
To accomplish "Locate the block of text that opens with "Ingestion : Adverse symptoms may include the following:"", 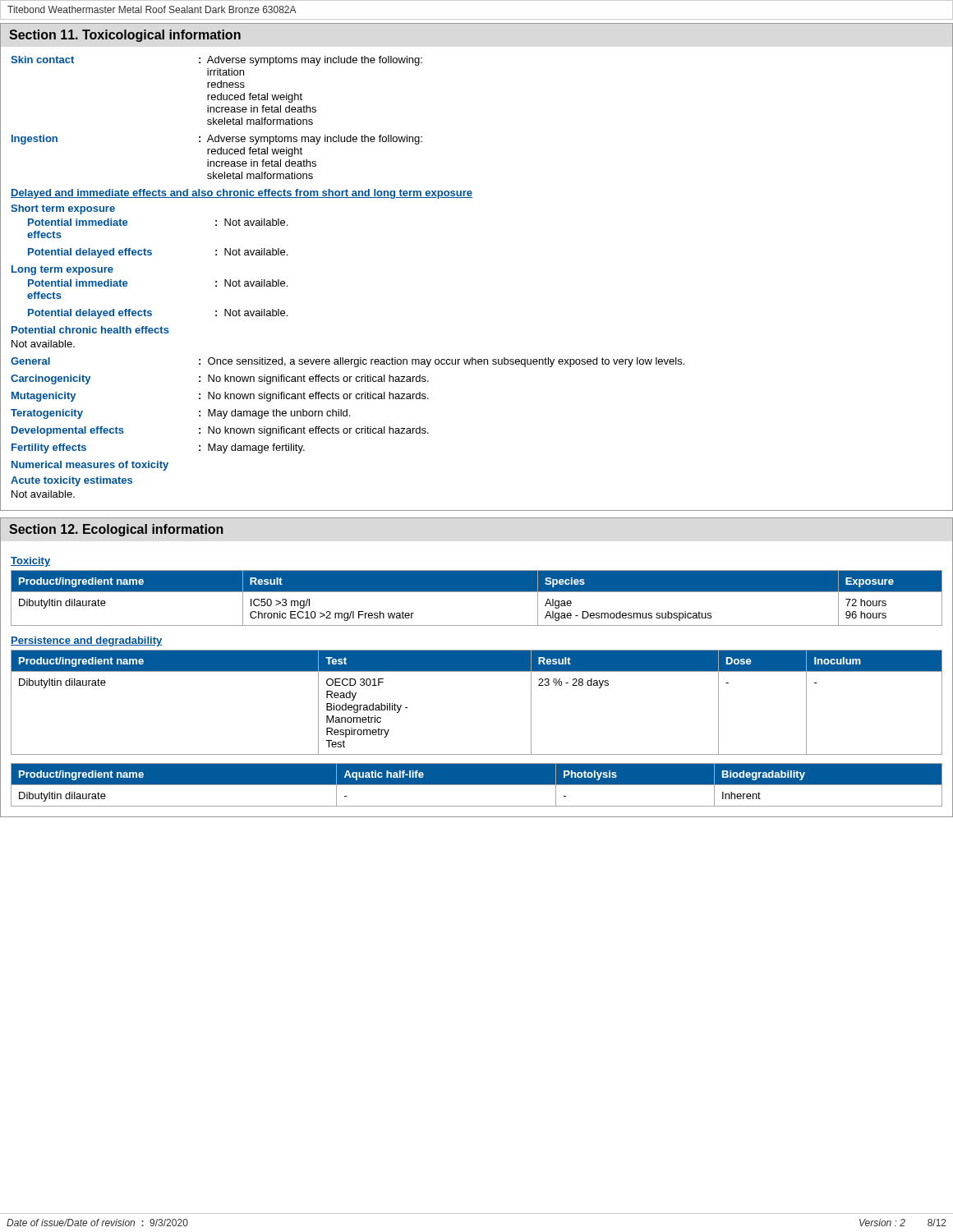I will pos(217,140).
